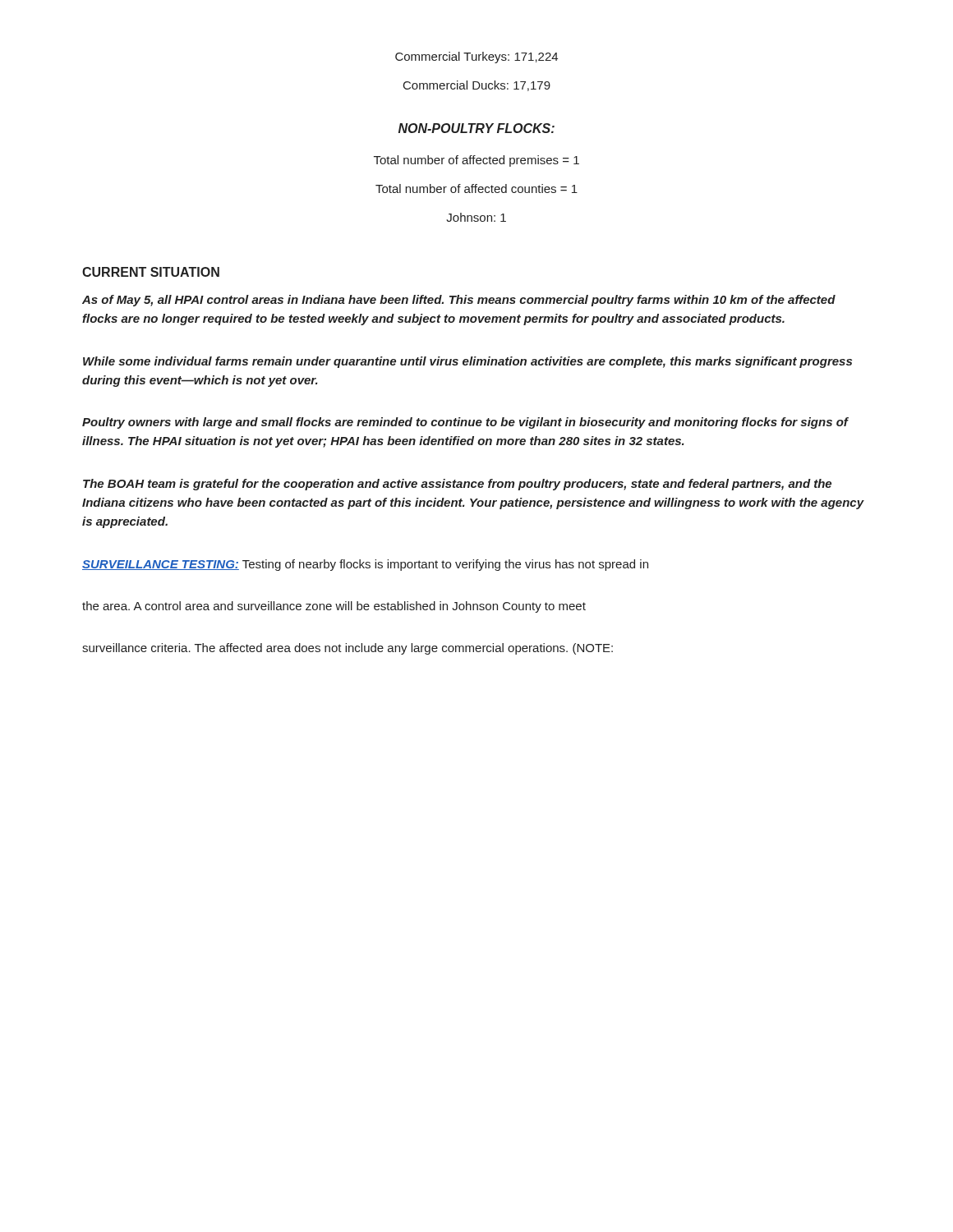Locate the block of text that opens with "Total number of affected counties"

pos(476,188)
